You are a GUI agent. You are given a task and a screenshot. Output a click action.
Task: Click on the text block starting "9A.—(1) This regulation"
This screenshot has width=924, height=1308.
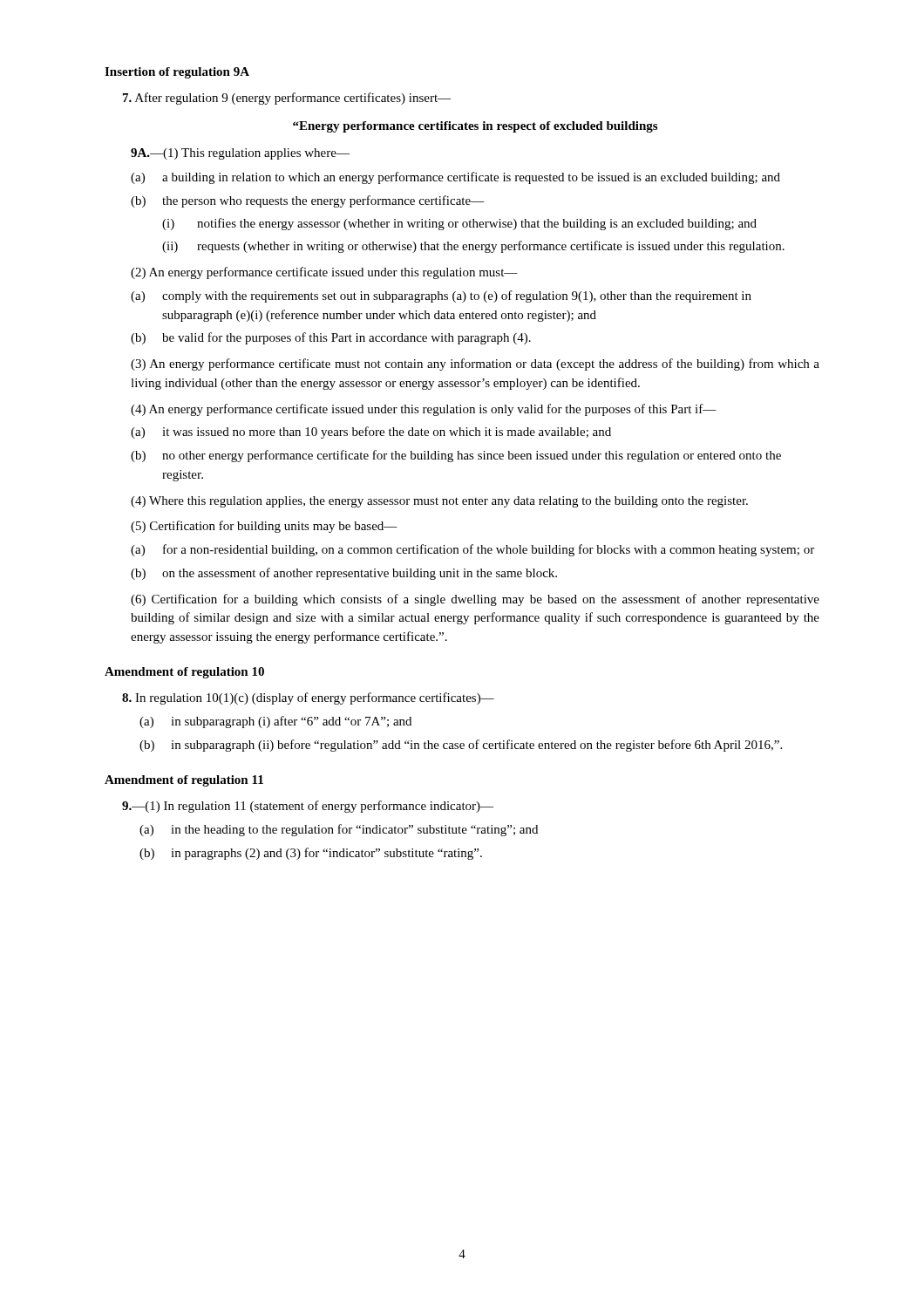pyautogui.click(x=240, y=153)
